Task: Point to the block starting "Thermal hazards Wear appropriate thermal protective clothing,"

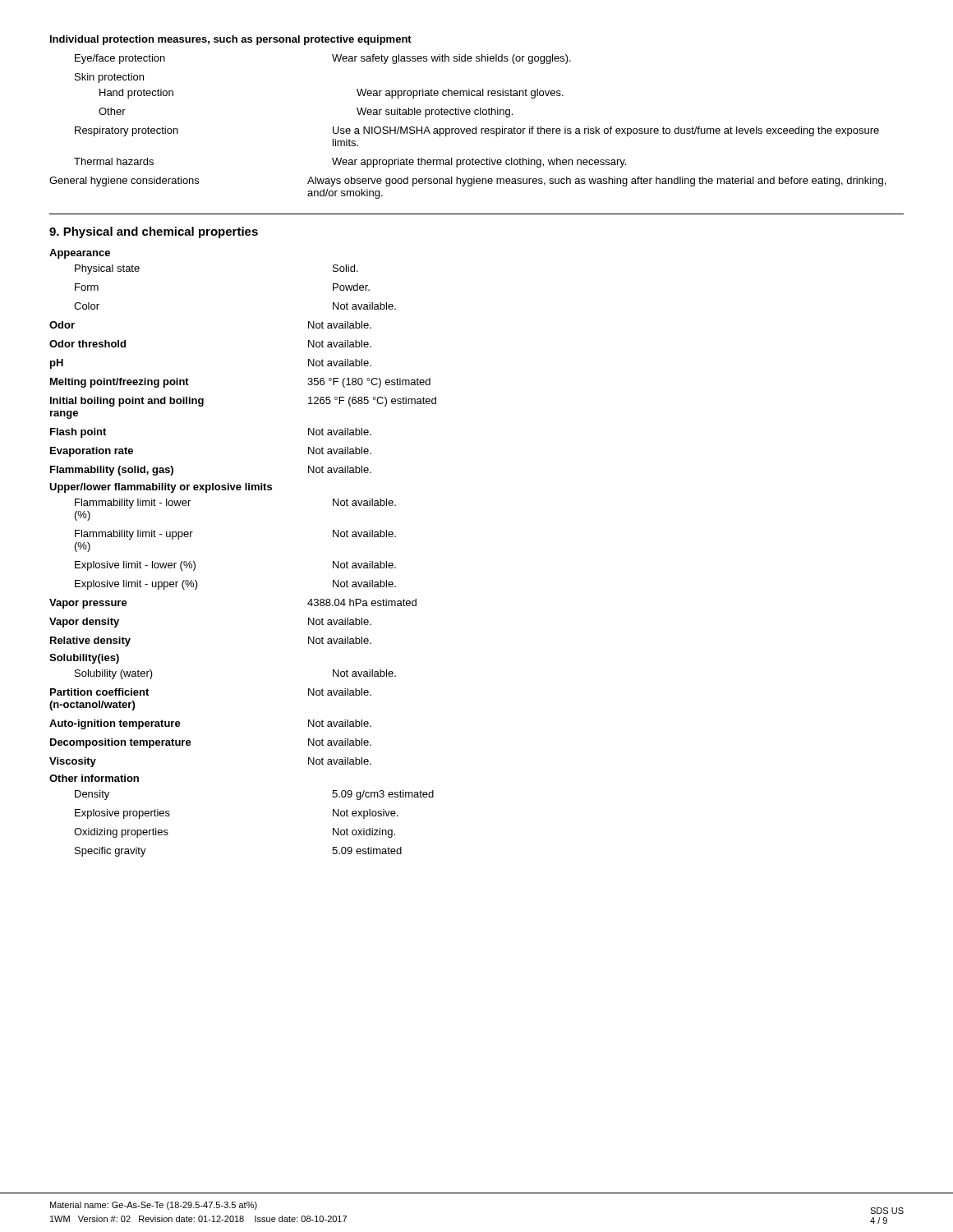Action: point(476,161)
